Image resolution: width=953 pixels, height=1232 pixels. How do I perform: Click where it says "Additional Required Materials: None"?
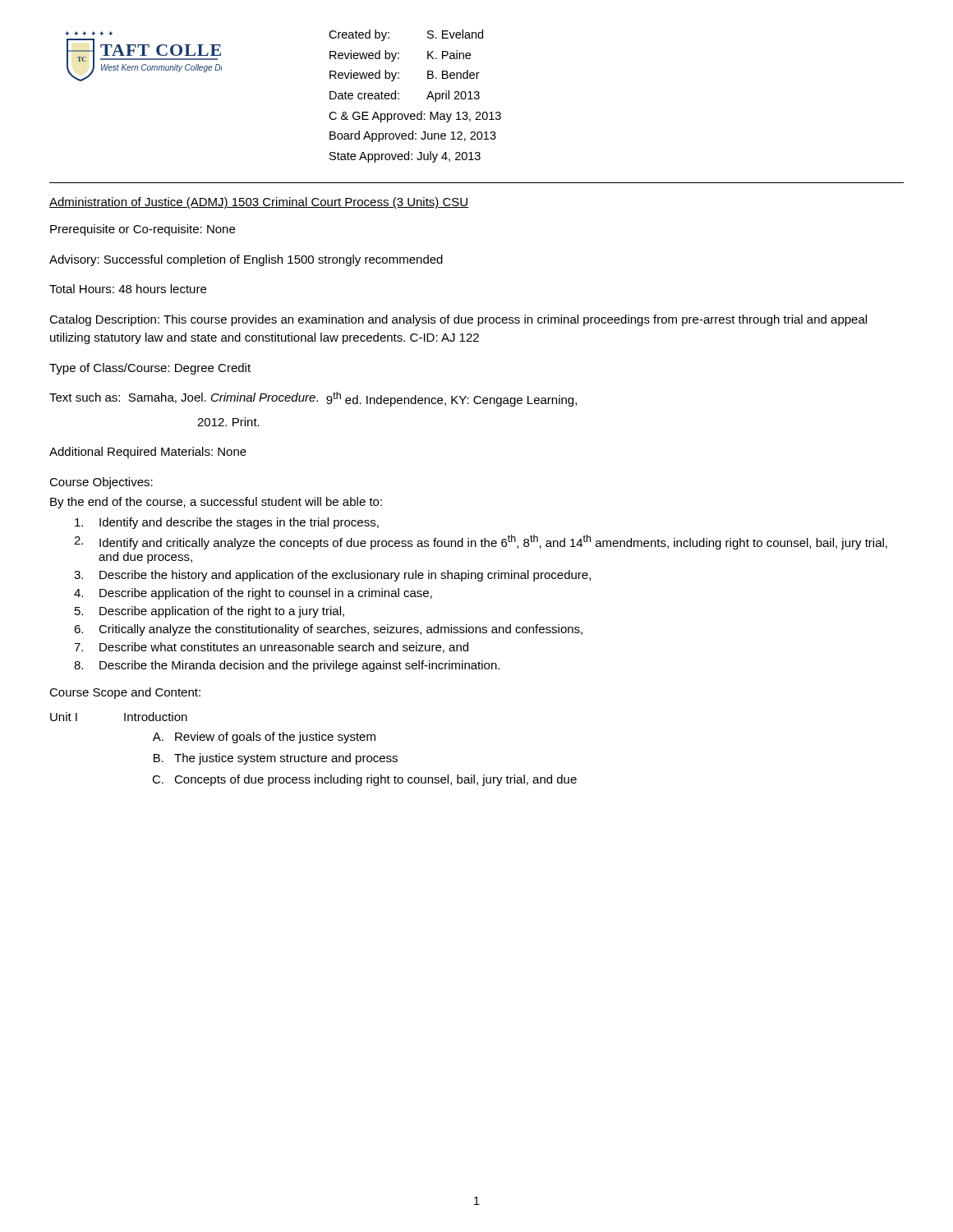point(148,452)
